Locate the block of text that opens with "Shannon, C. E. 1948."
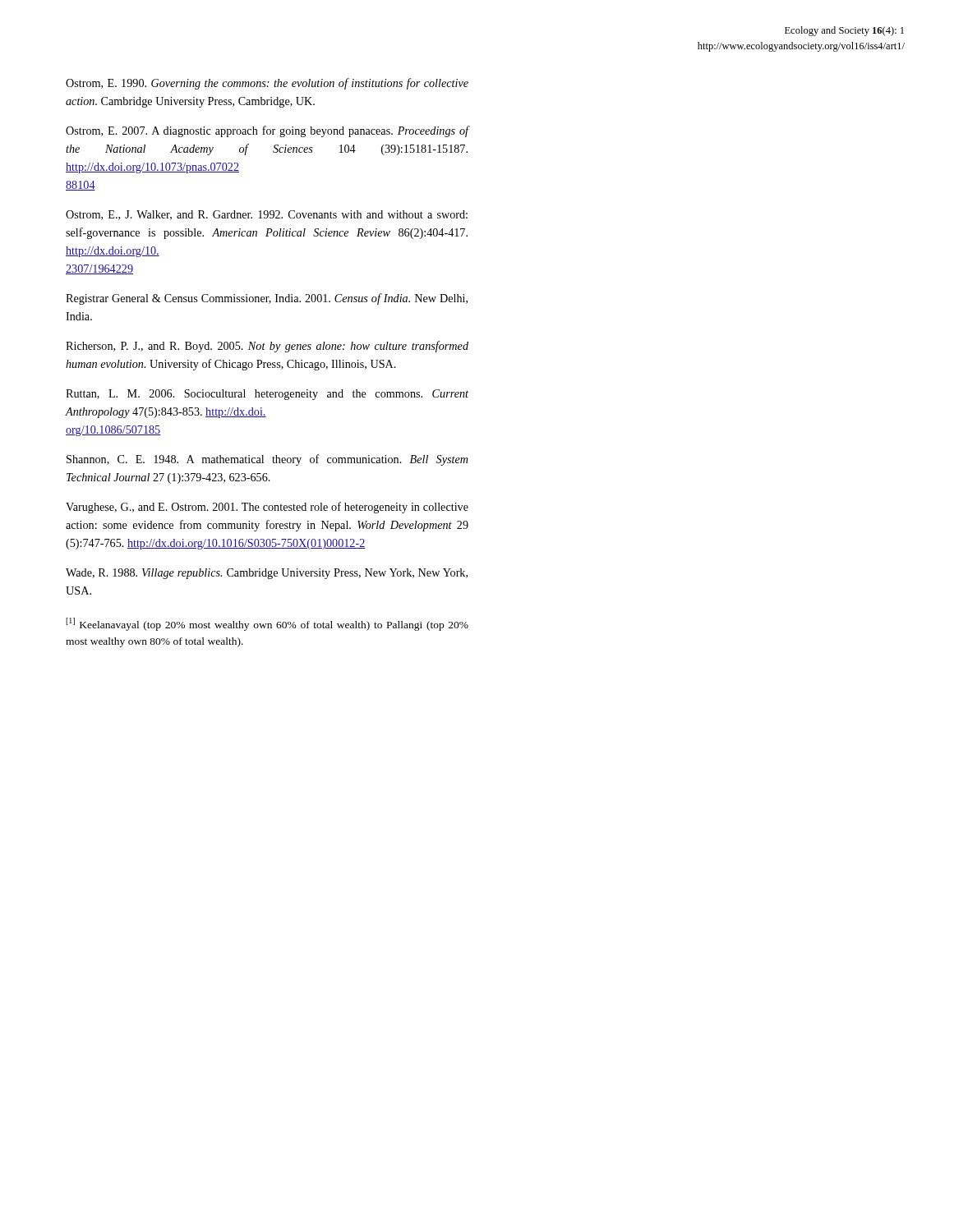This screenshot has height=1232, width=954. click(x=267, y=468)
